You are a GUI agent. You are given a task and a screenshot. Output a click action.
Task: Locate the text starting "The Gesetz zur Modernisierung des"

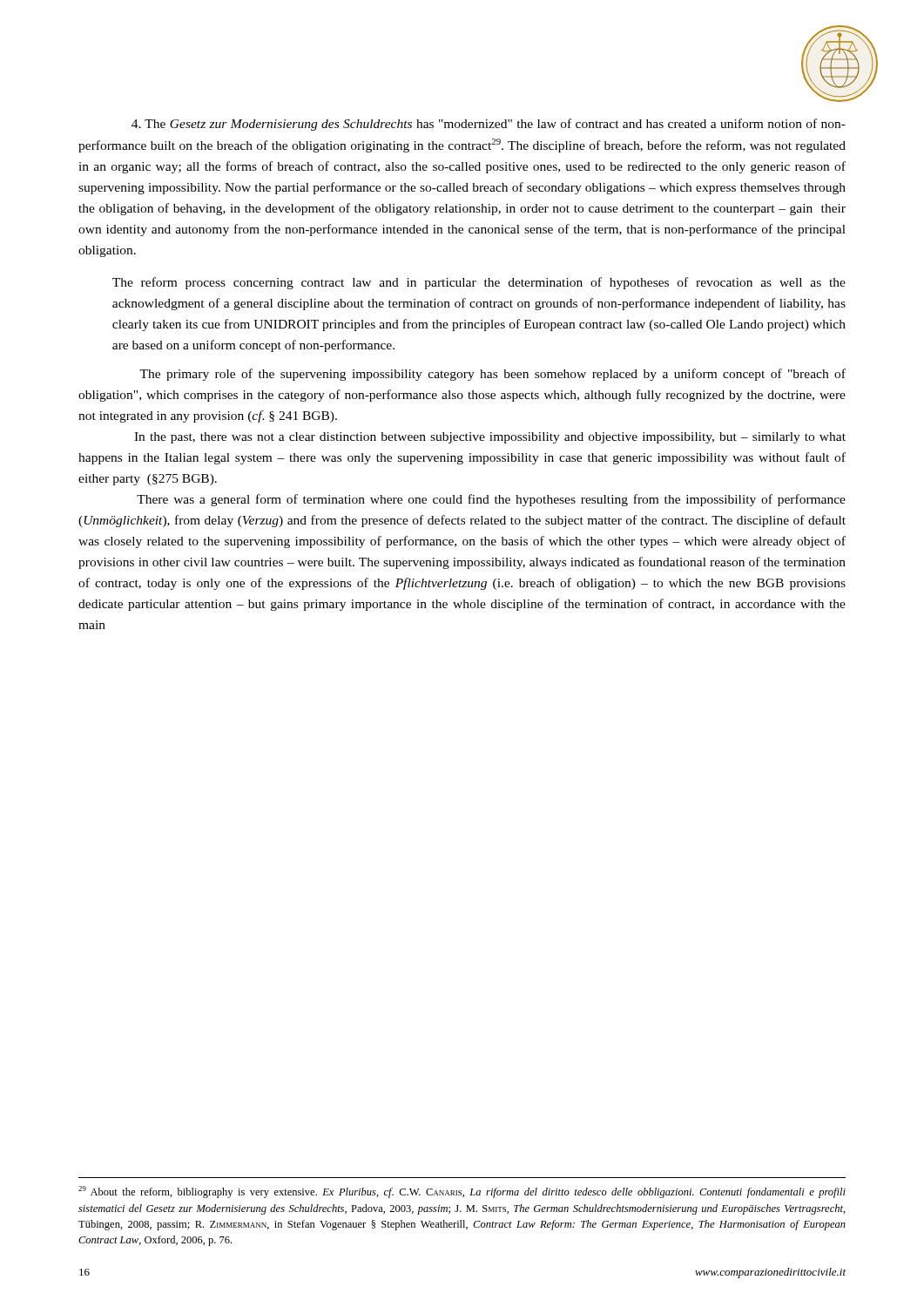pos(462,187)
